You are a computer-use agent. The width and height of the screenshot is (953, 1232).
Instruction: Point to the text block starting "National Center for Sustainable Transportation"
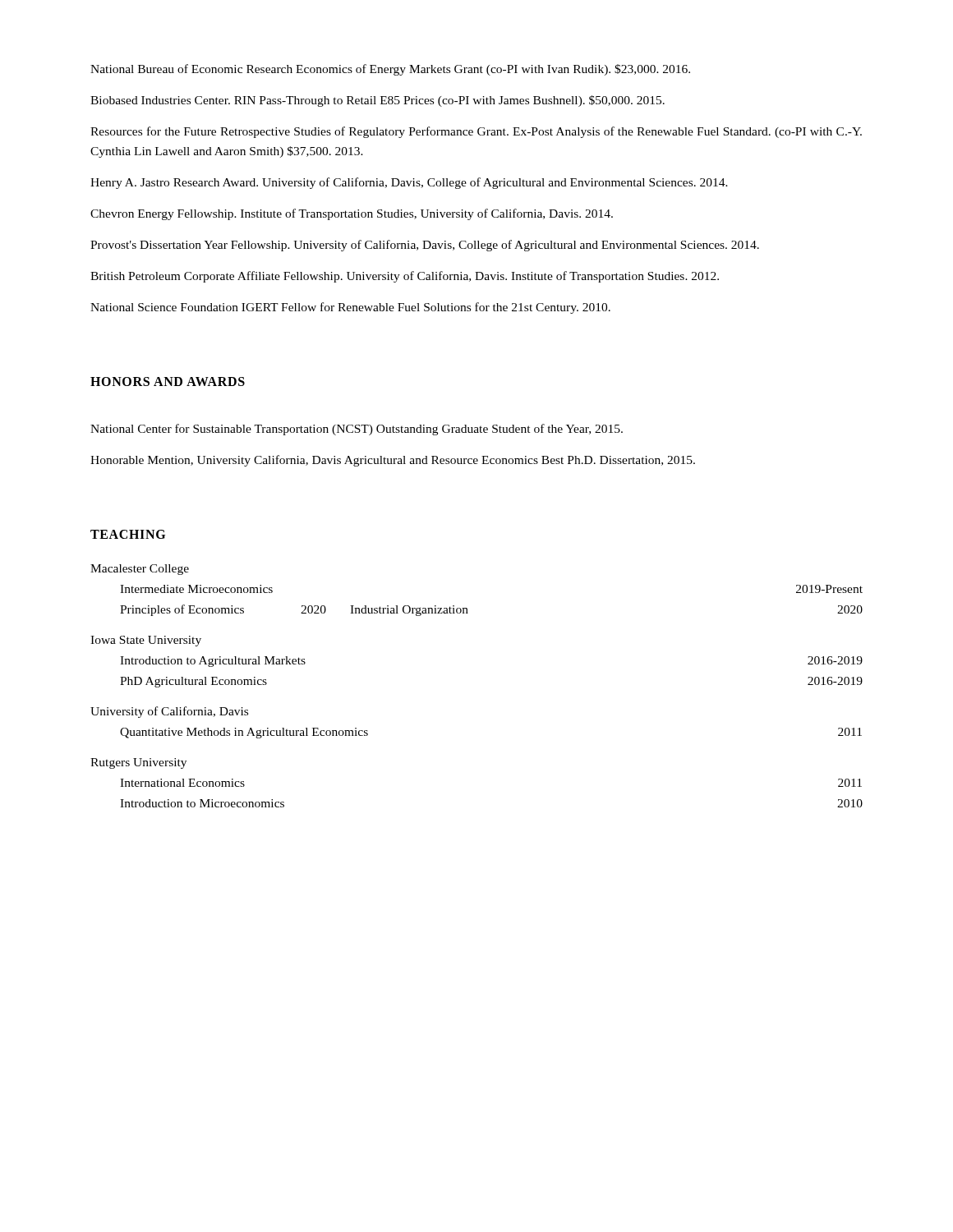click(x=357, y=428)
